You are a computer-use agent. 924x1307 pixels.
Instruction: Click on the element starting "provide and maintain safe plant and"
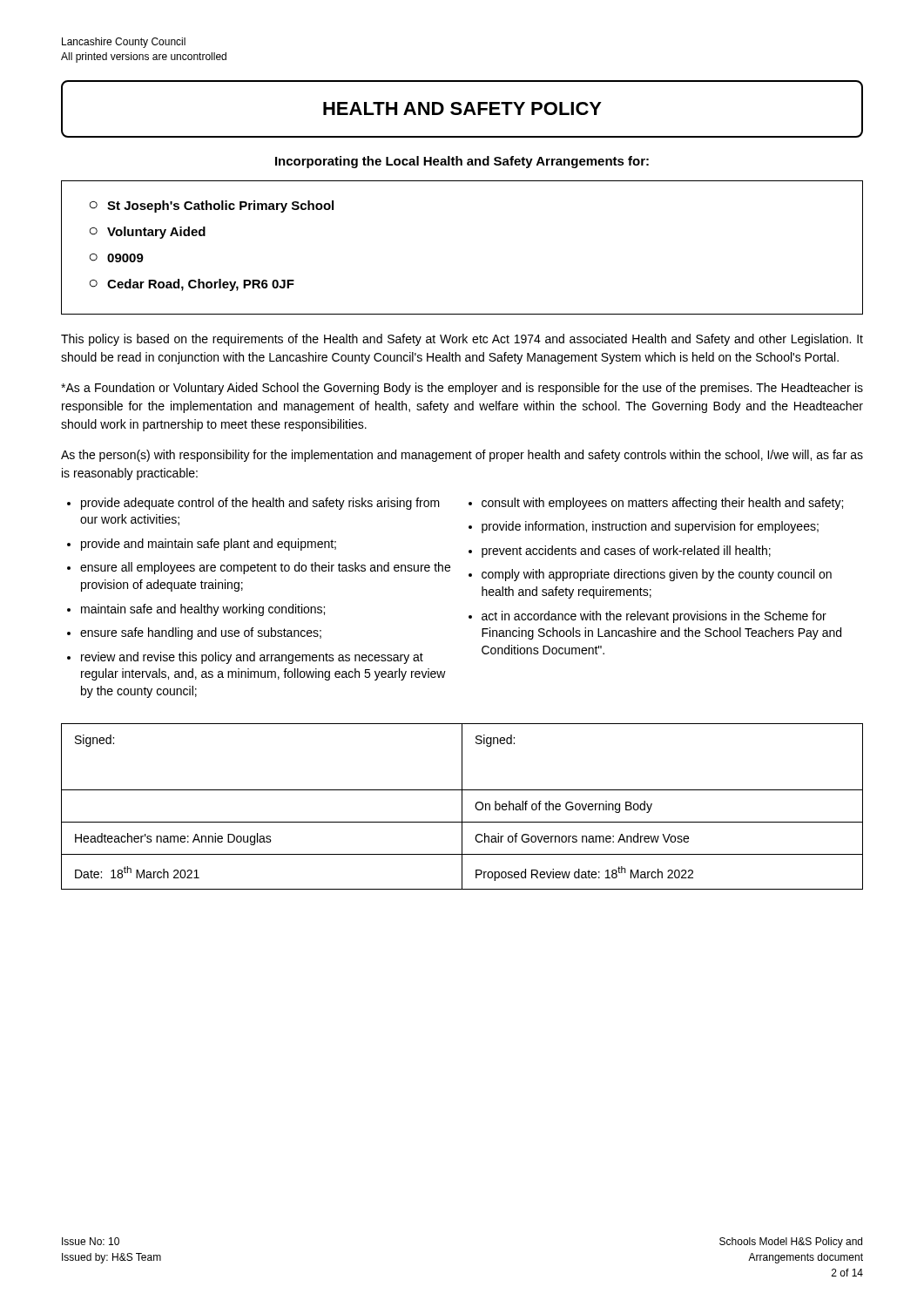(209, 544)
